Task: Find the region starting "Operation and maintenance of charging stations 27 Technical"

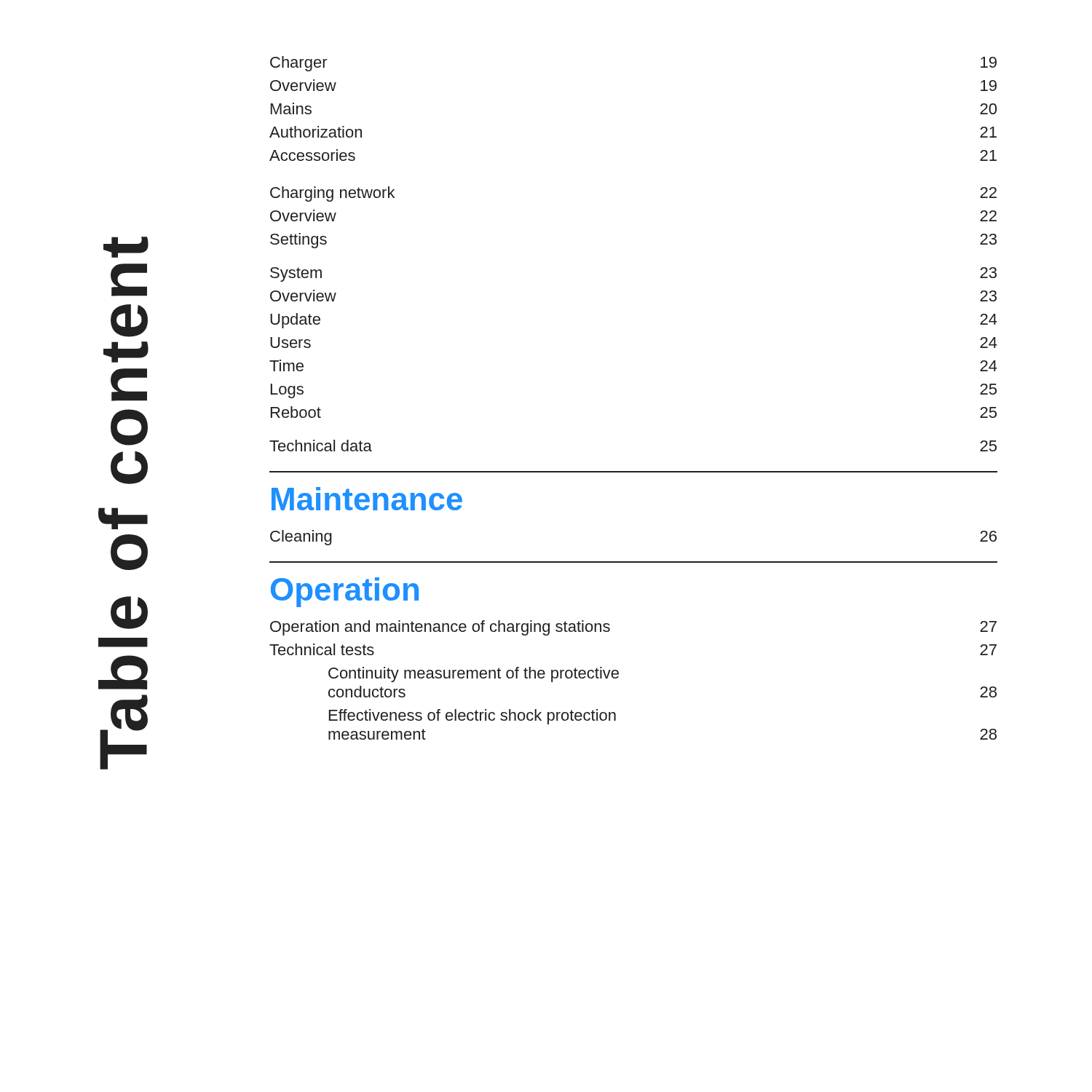Action: click(436, 628)
